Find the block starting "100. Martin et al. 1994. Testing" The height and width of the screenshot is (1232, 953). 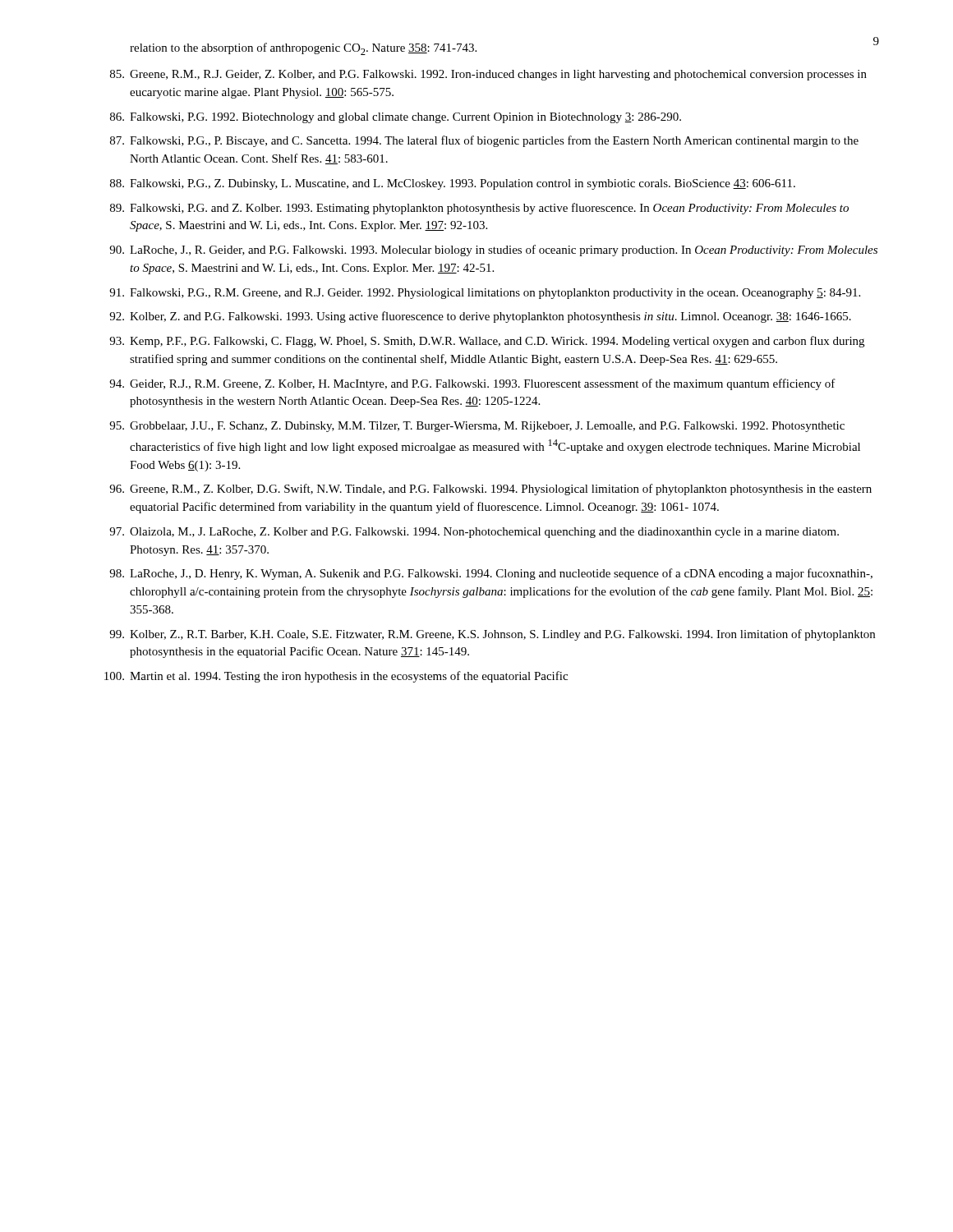click(485, 677)
